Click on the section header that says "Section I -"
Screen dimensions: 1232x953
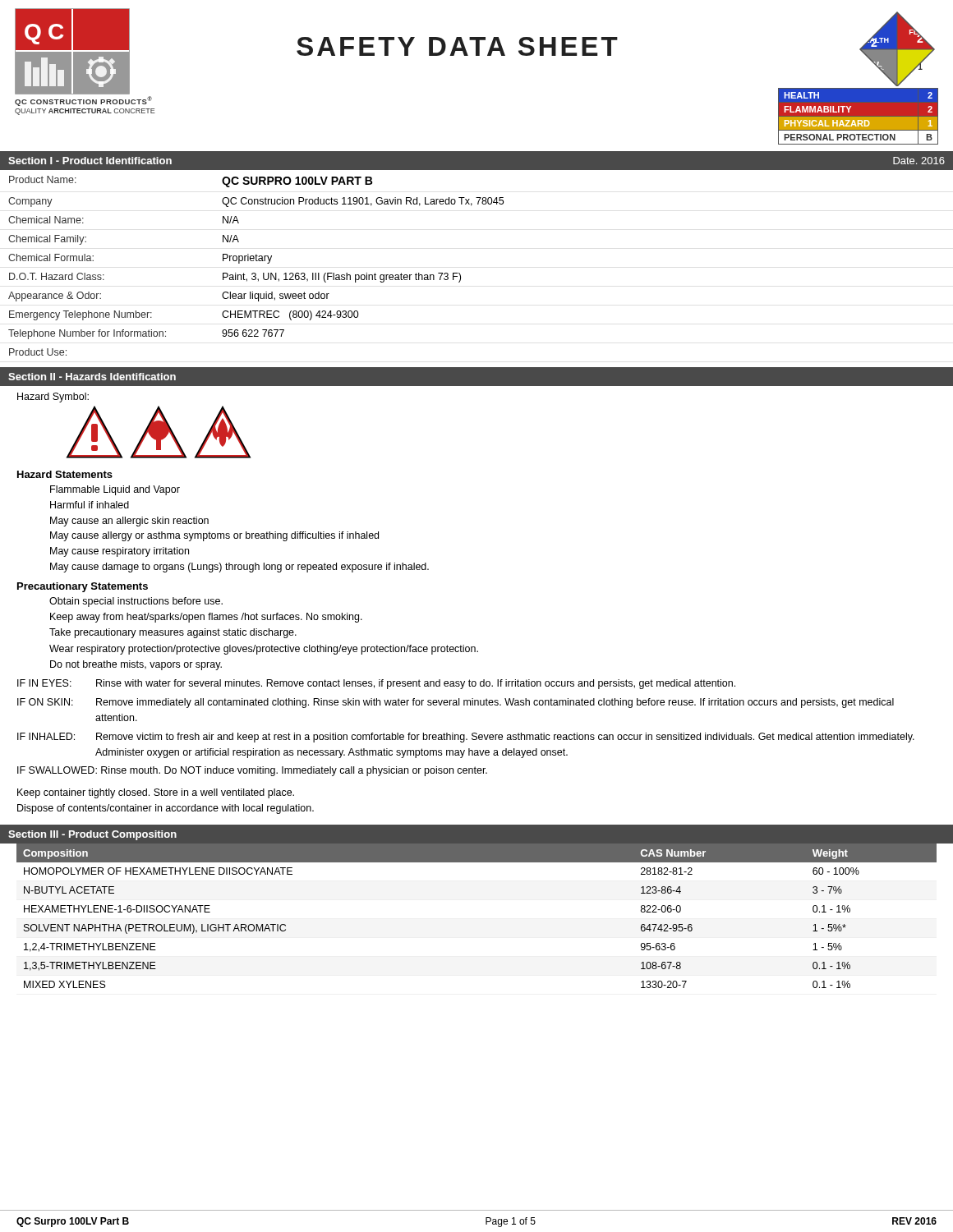[x=476, y=161]
